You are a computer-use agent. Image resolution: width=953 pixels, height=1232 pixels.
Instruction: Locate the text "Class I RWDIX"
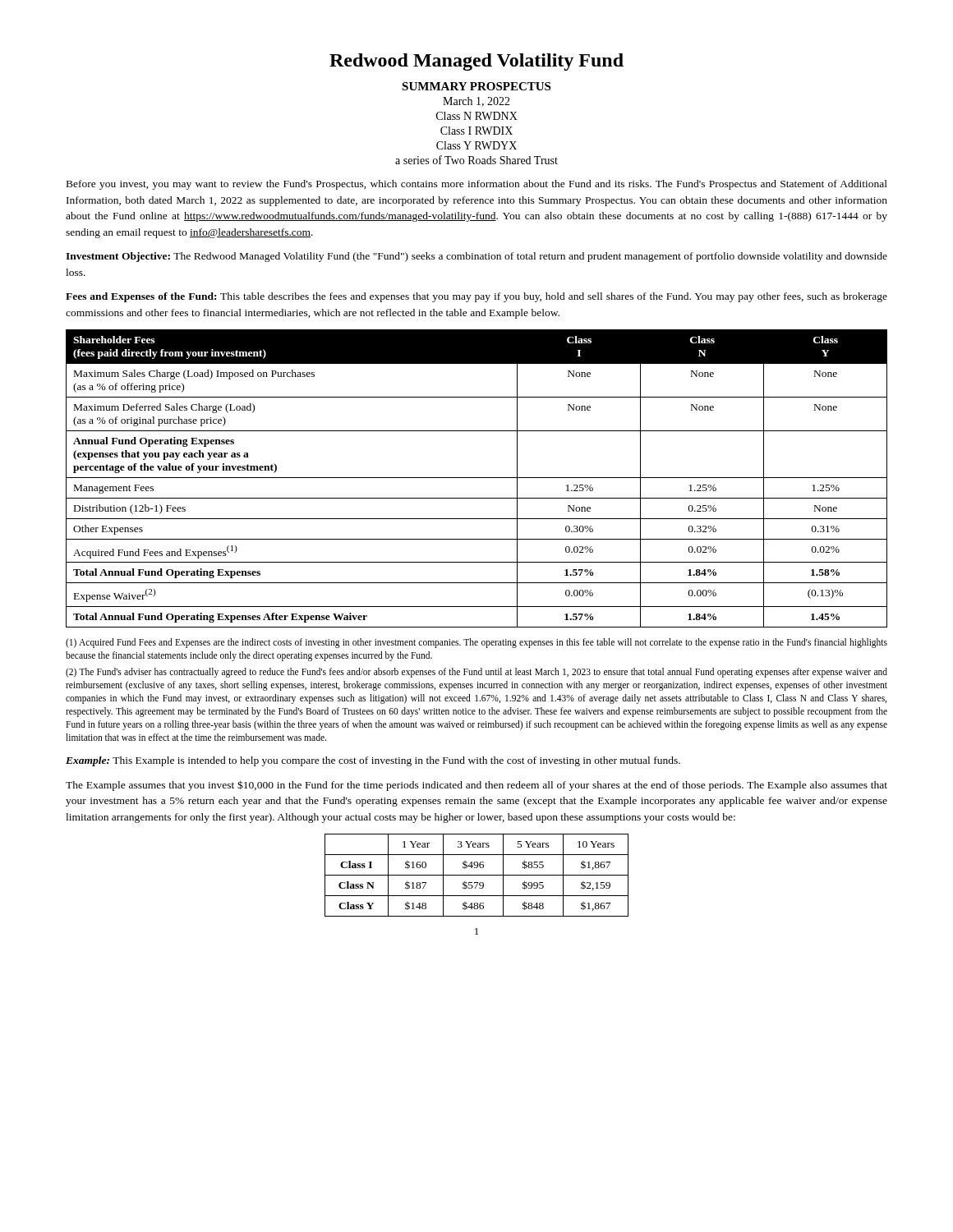pyautogui.click(x=476, y=131)
